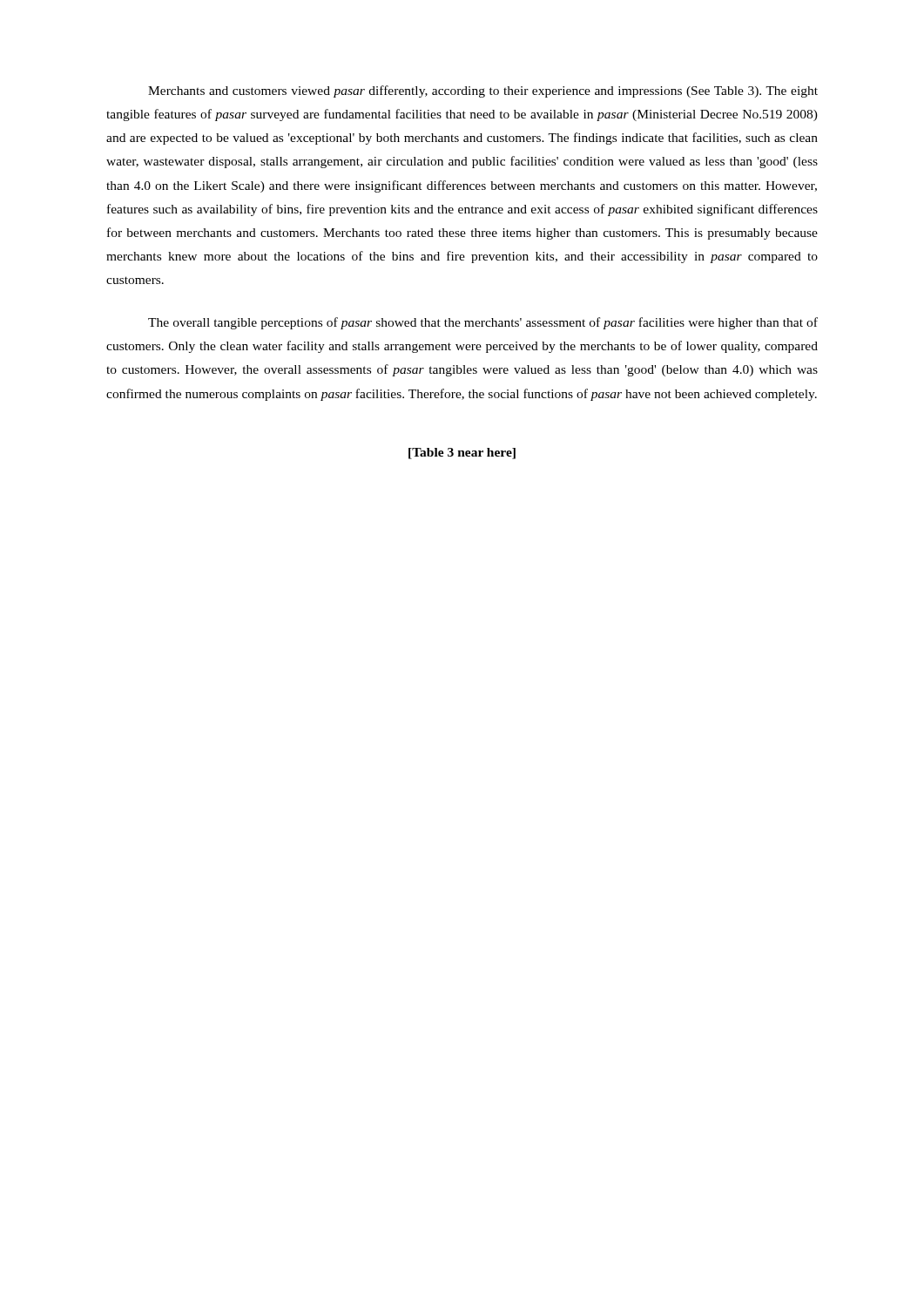Find the text block that says "Merchants and customers viewed pasar differently, according"
The width and height of the screenshot is (924, 1307).
(462, 185)
